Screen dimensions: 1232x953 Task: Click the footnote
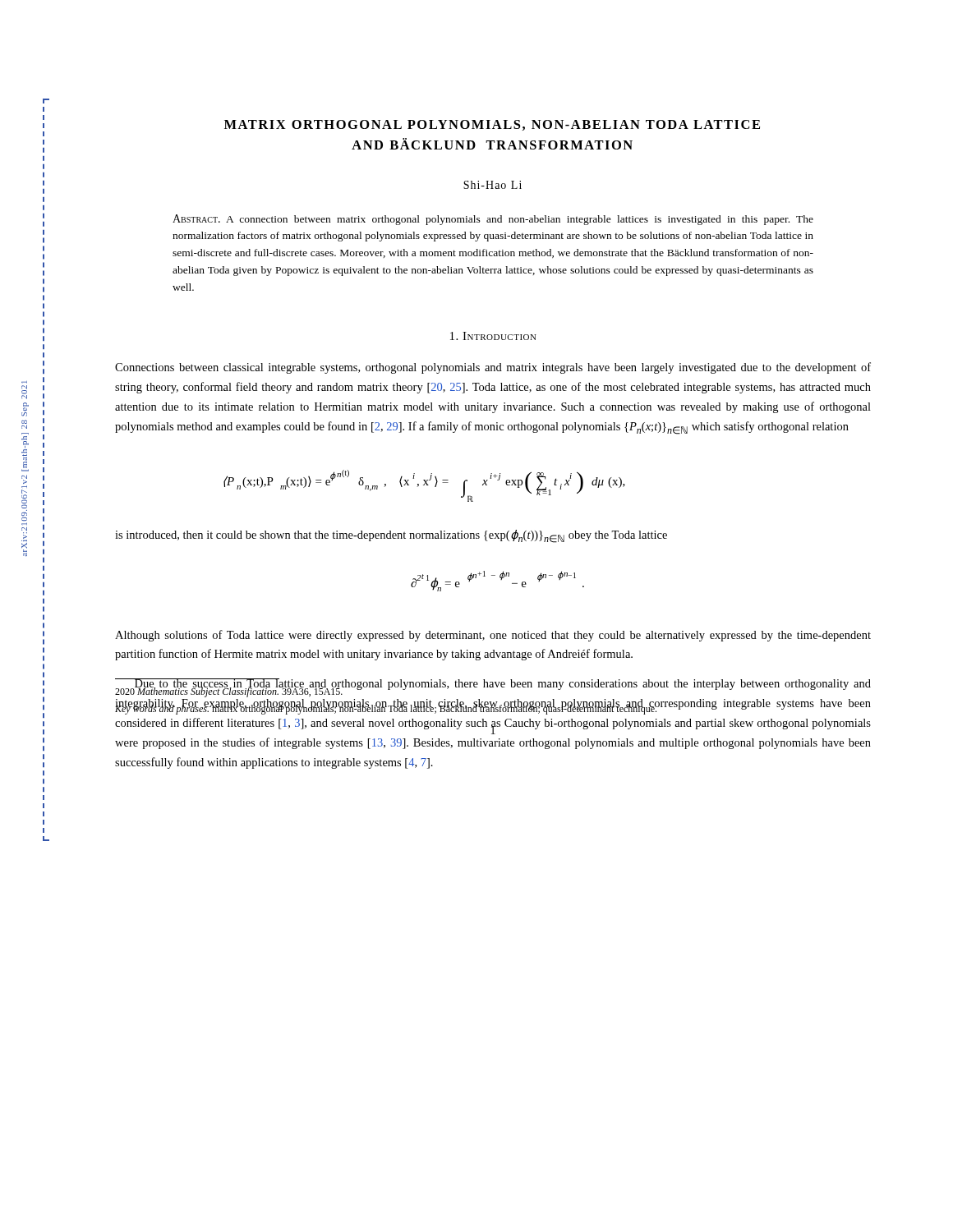click(493, 700)
